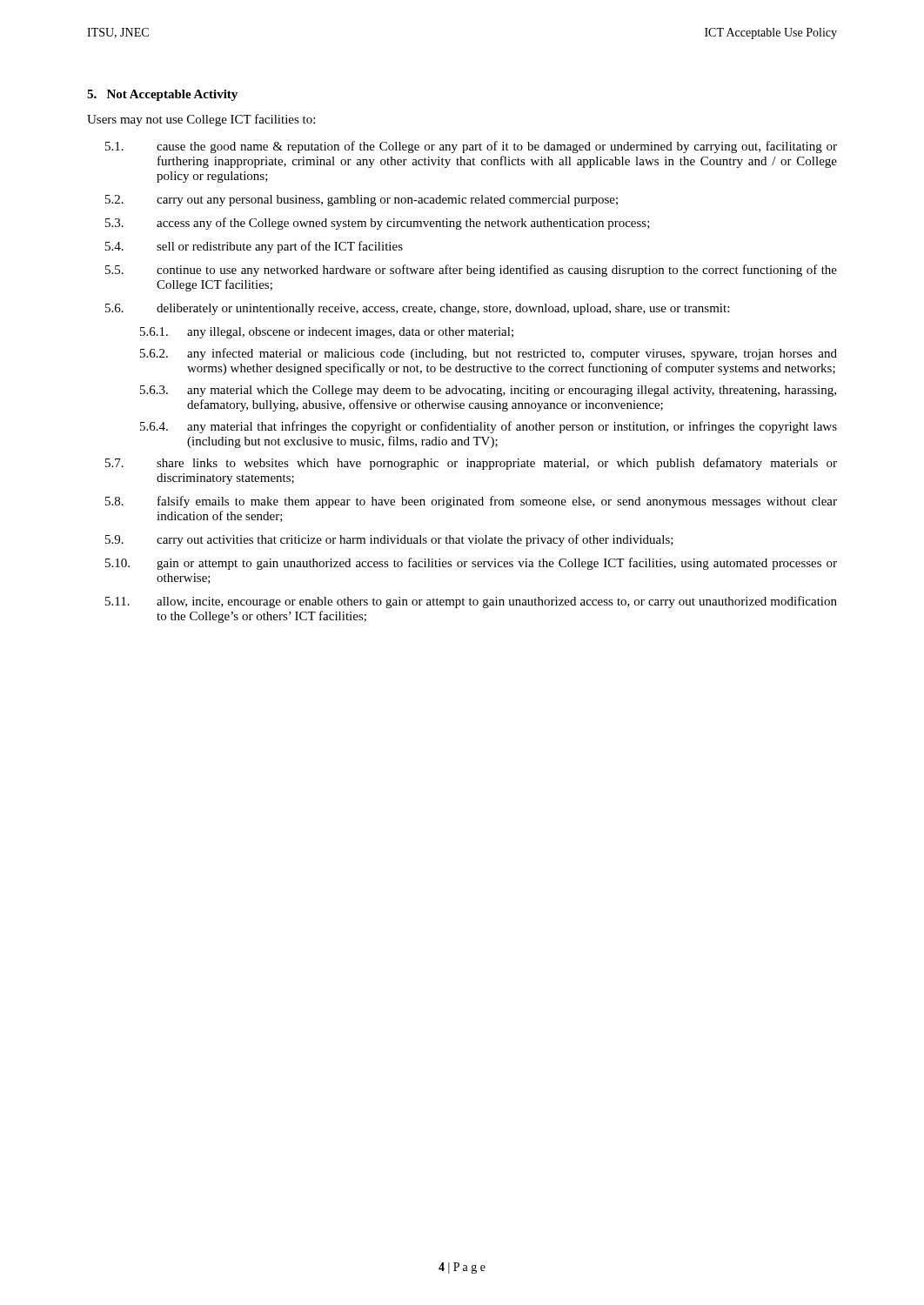Screen dimensions: 1305x924
Task: Find the list item that says "5.6. deliberately or unintentionally"
Action: (x=462, y=308)
